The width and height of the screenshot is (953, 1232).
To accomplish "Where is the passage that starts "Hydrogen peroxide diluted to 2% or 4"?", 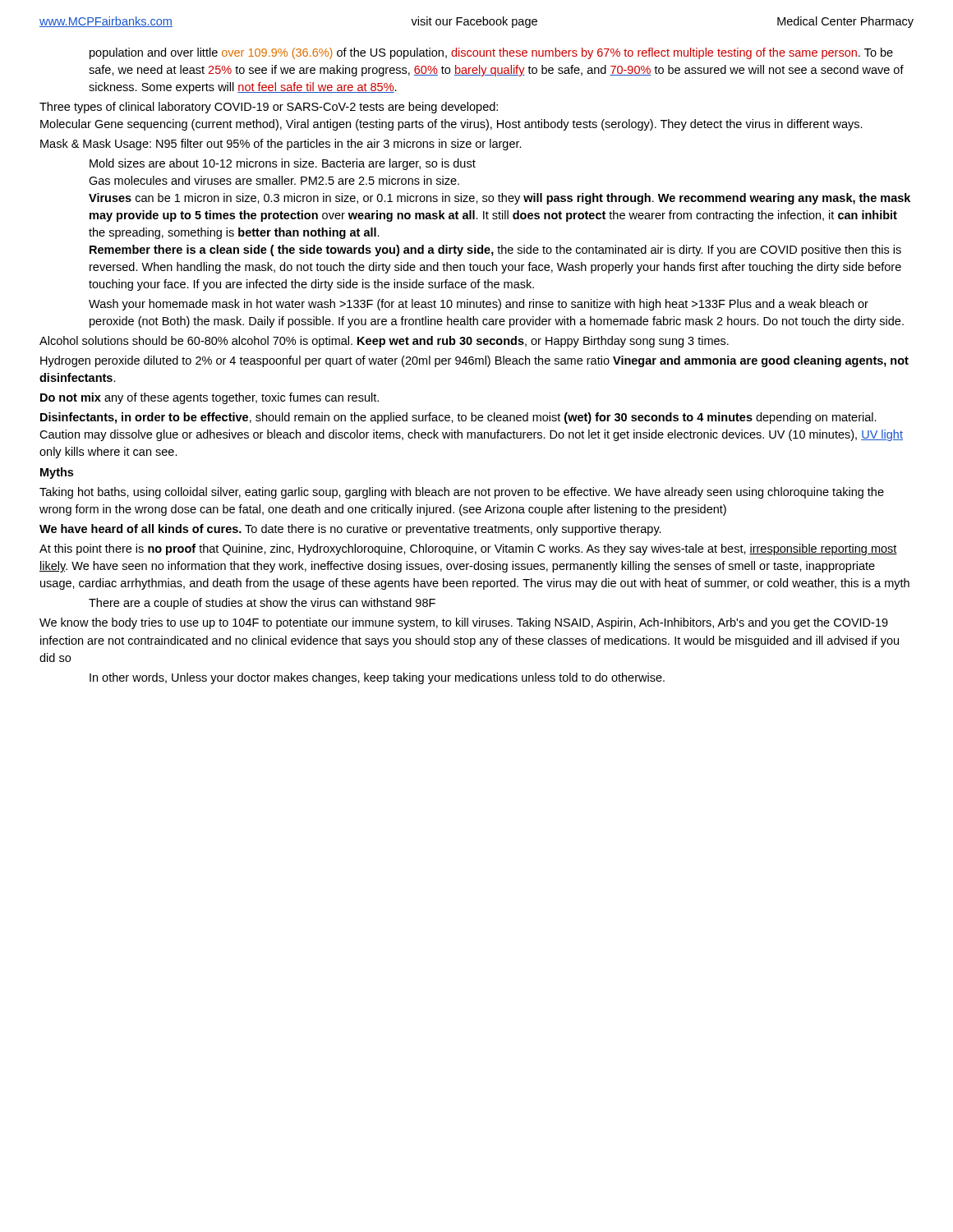I will click(474, 369).
